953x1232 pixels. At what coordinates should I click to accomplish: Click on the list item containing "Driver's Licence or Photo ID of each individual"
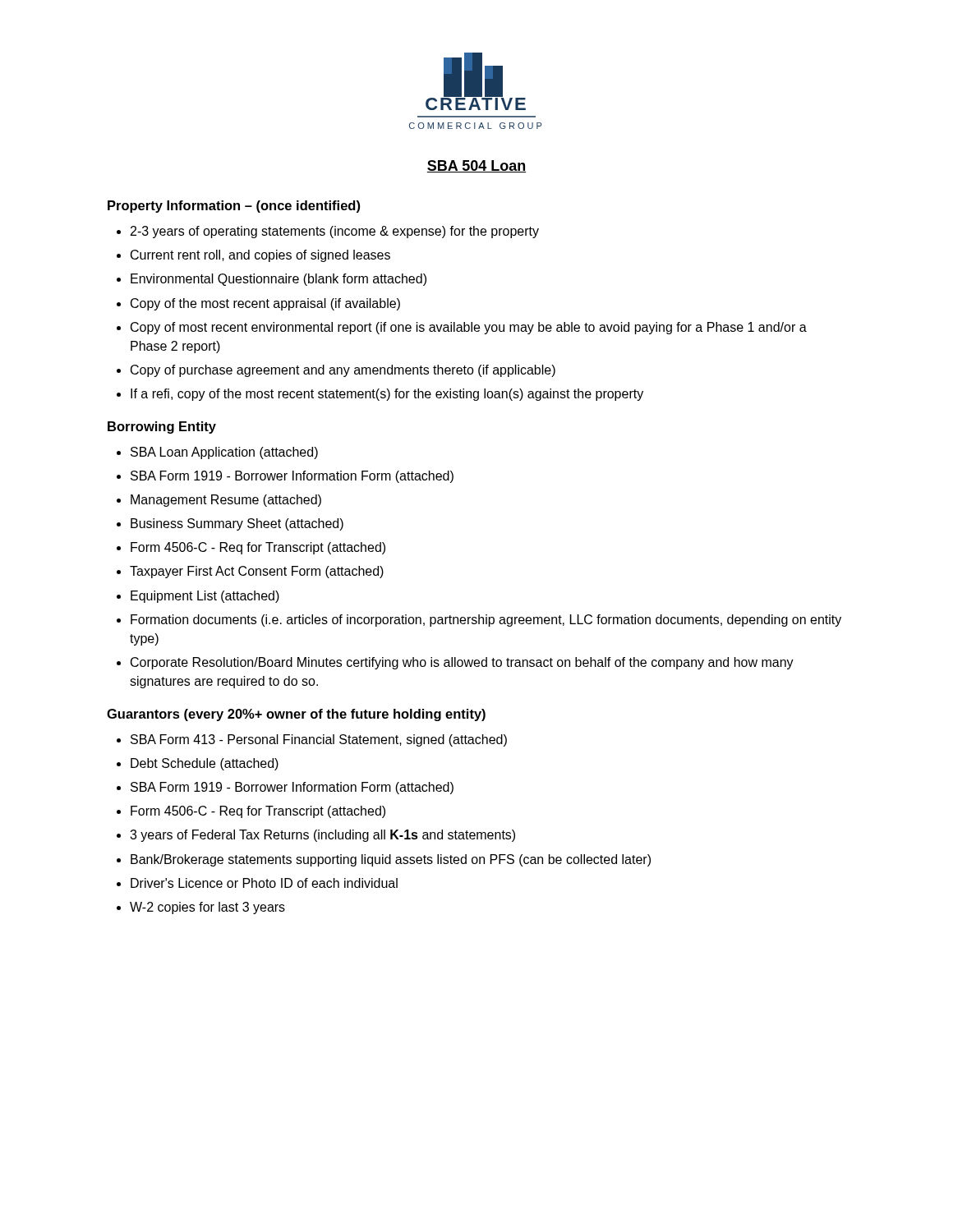[x=264, y=883]
